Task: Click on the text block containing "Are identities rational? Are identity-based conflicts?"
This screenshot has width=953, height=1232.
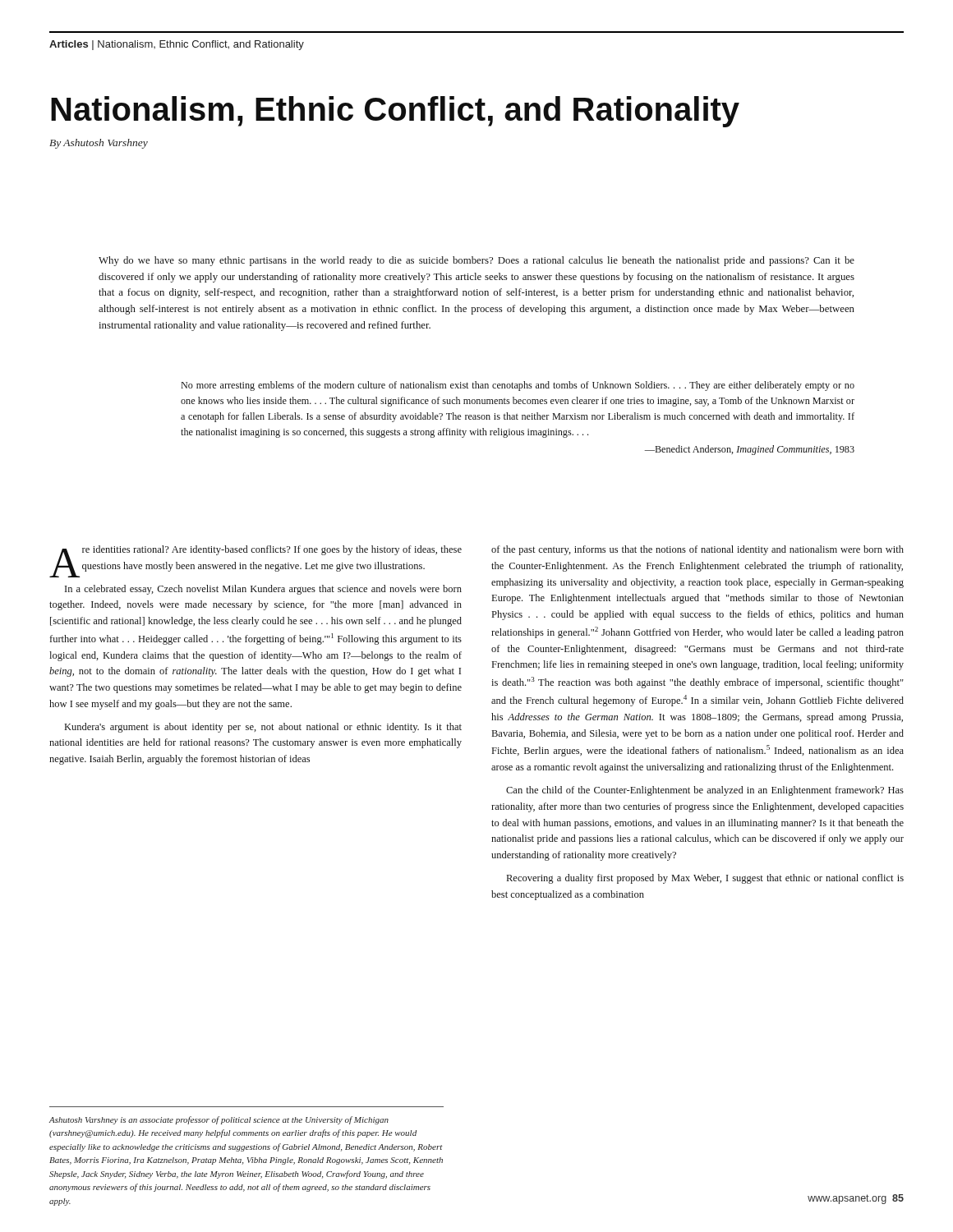Action: click(x=255, y=655)
